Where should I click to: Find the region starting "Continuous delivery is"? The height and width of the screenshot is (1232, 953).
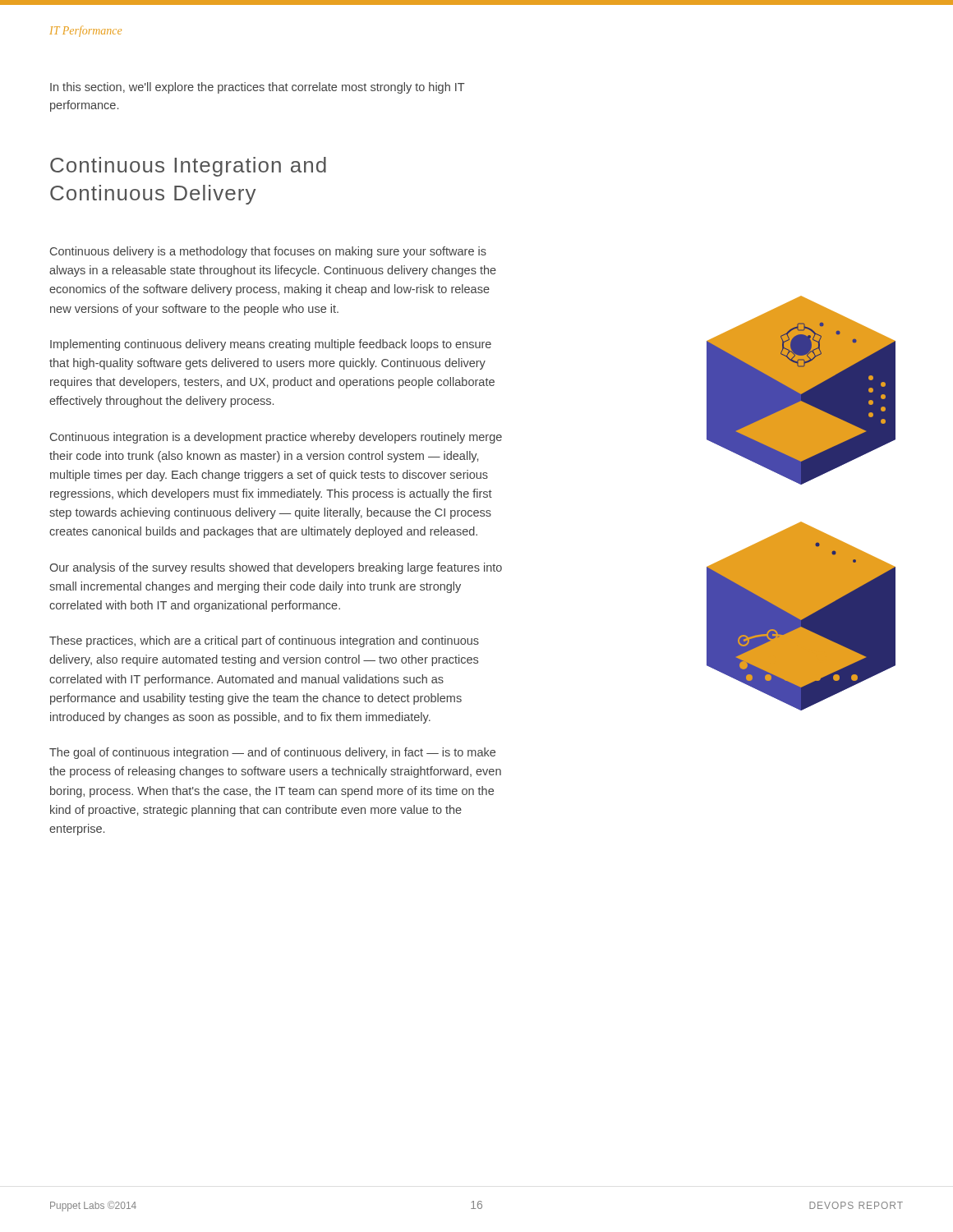[279, 280]
